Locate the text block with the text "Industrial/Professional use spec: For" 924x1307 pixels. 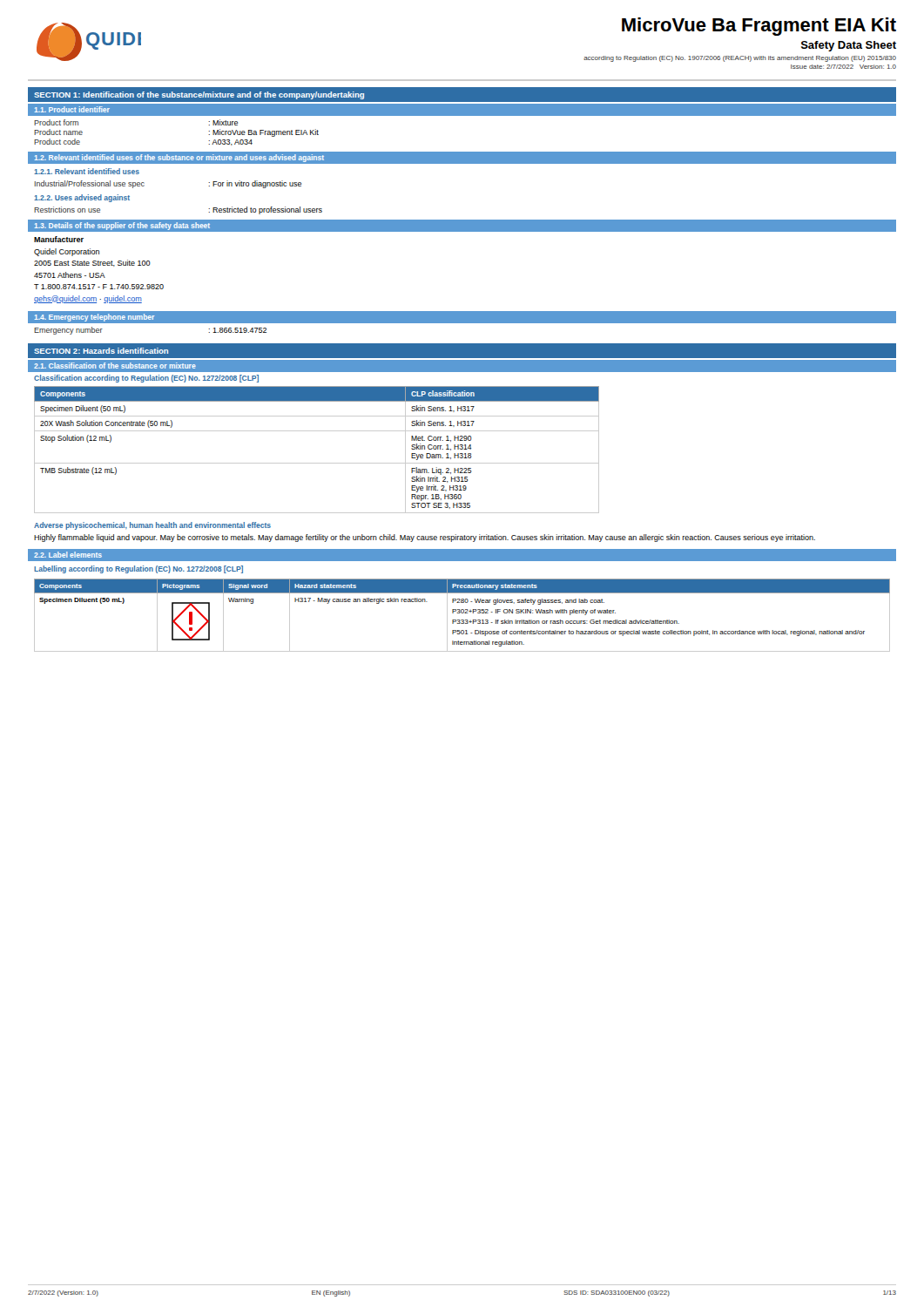click(x=80, y=184)
